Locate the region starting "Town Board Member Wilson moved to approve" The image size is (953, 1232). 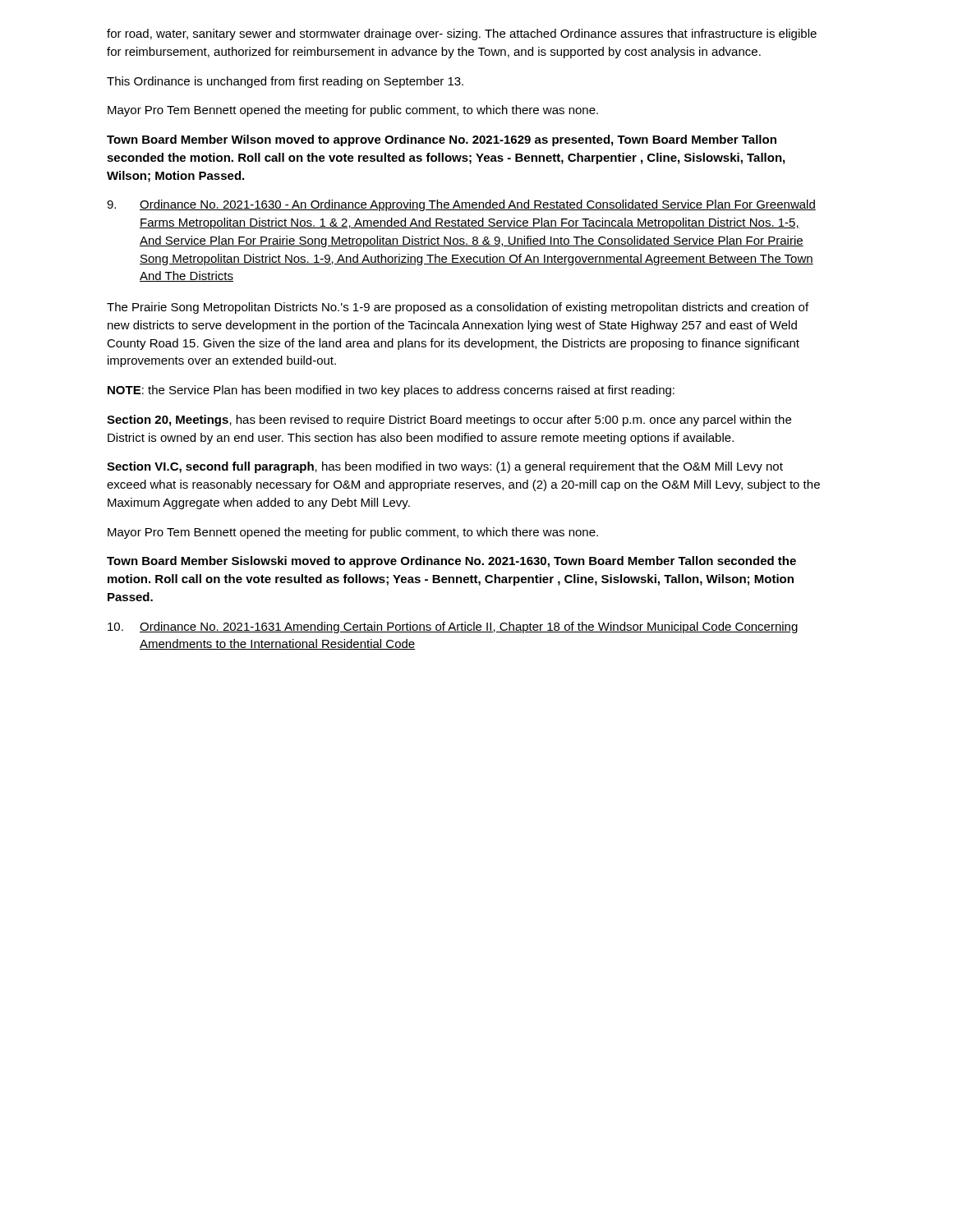click(446, 157)
